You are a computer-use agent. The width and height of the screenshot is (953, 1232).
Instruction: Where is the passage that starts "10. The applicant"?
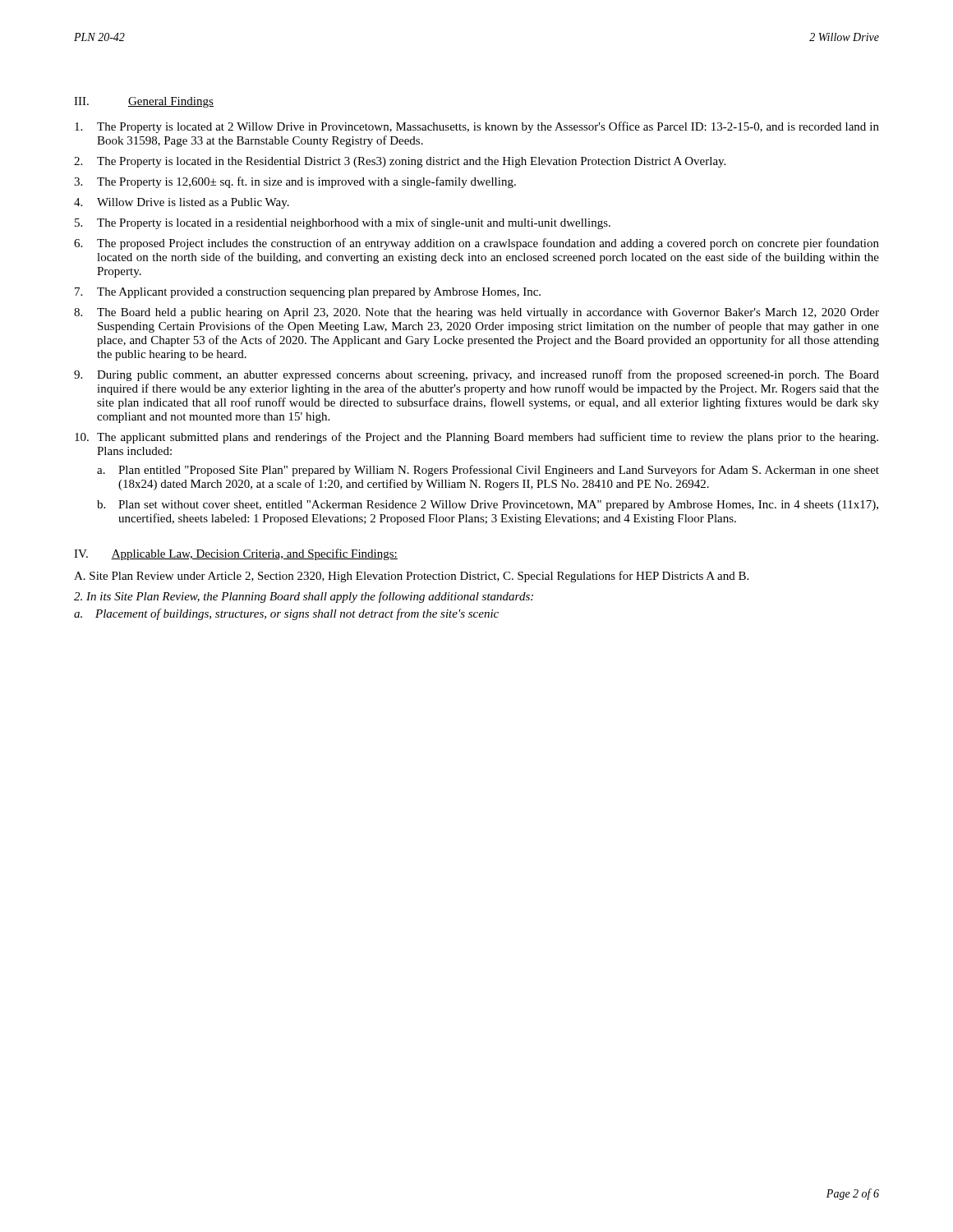[476, 481]
